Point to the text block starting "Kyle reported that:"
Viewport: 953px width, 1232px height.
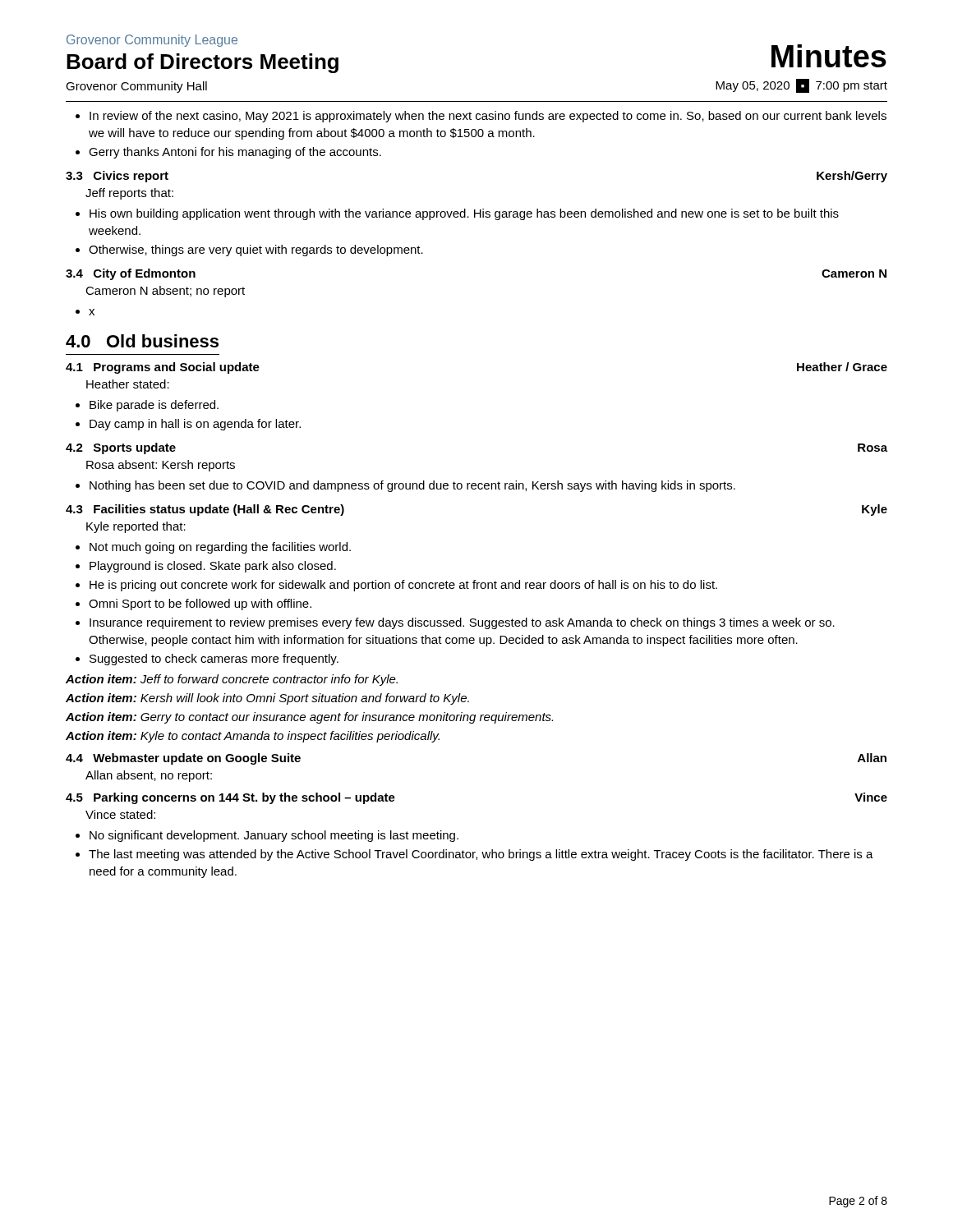136,526
